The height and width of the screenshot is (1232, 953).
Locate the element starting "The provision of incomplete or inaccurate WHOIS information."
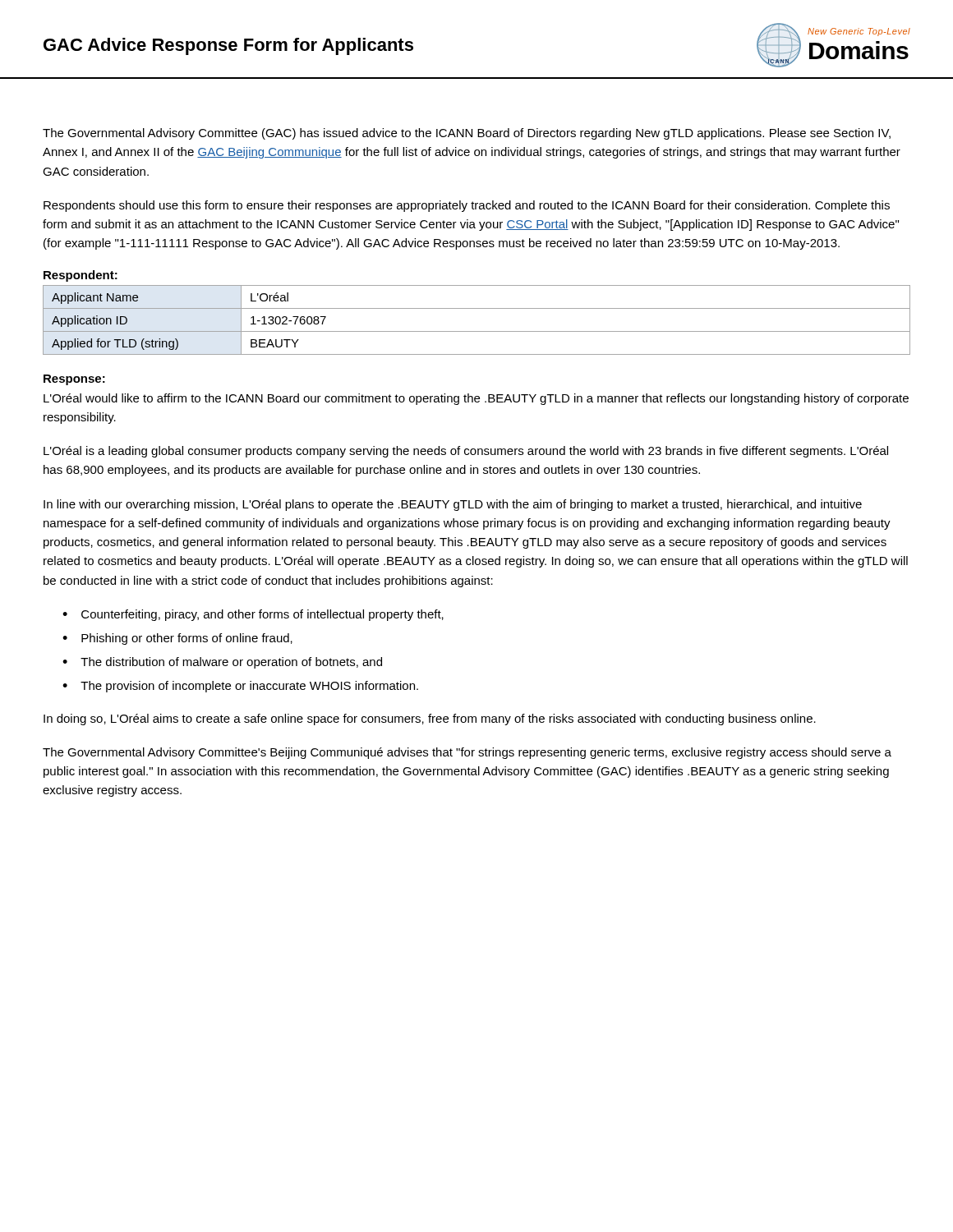tap(250, 686)
